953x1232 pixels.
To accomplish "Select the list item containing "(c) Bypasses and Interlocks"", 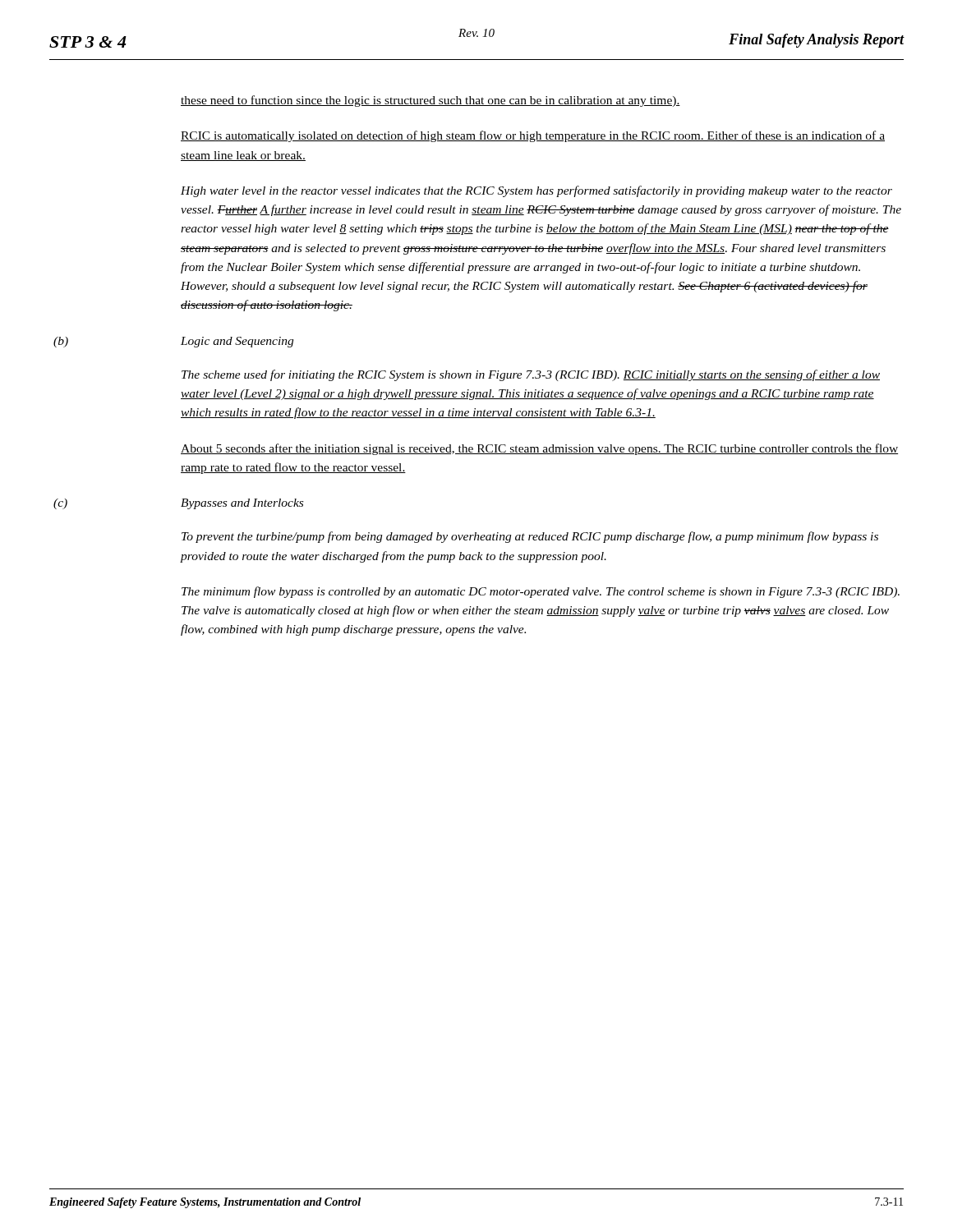I will [x=242, y=504].
